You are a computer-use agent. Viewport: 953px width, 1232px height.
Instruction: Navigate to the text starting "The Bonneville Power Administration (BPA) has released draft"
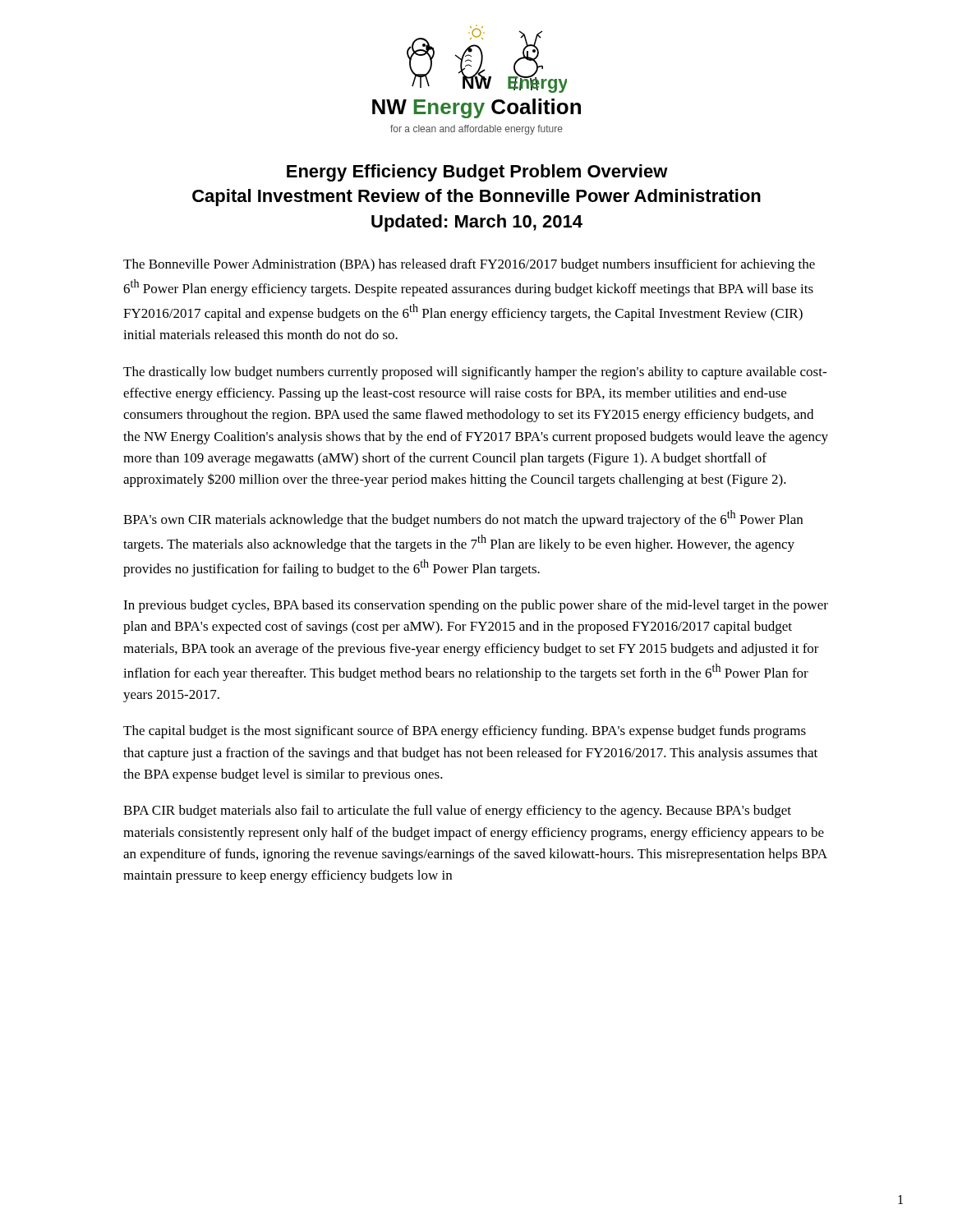pos(469,300)
